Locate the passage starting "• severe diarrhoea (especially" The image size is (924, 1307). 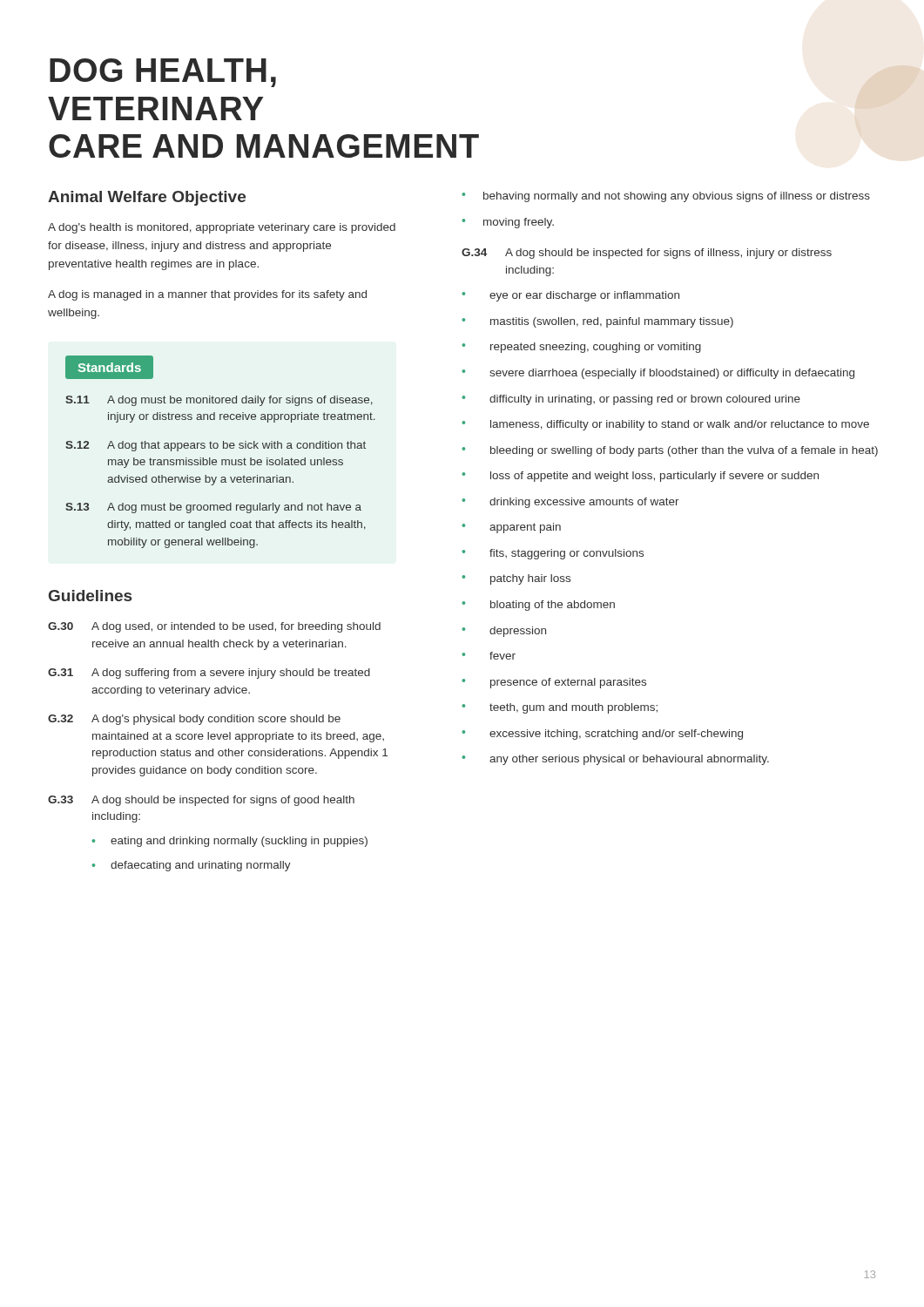click(658, 373)
